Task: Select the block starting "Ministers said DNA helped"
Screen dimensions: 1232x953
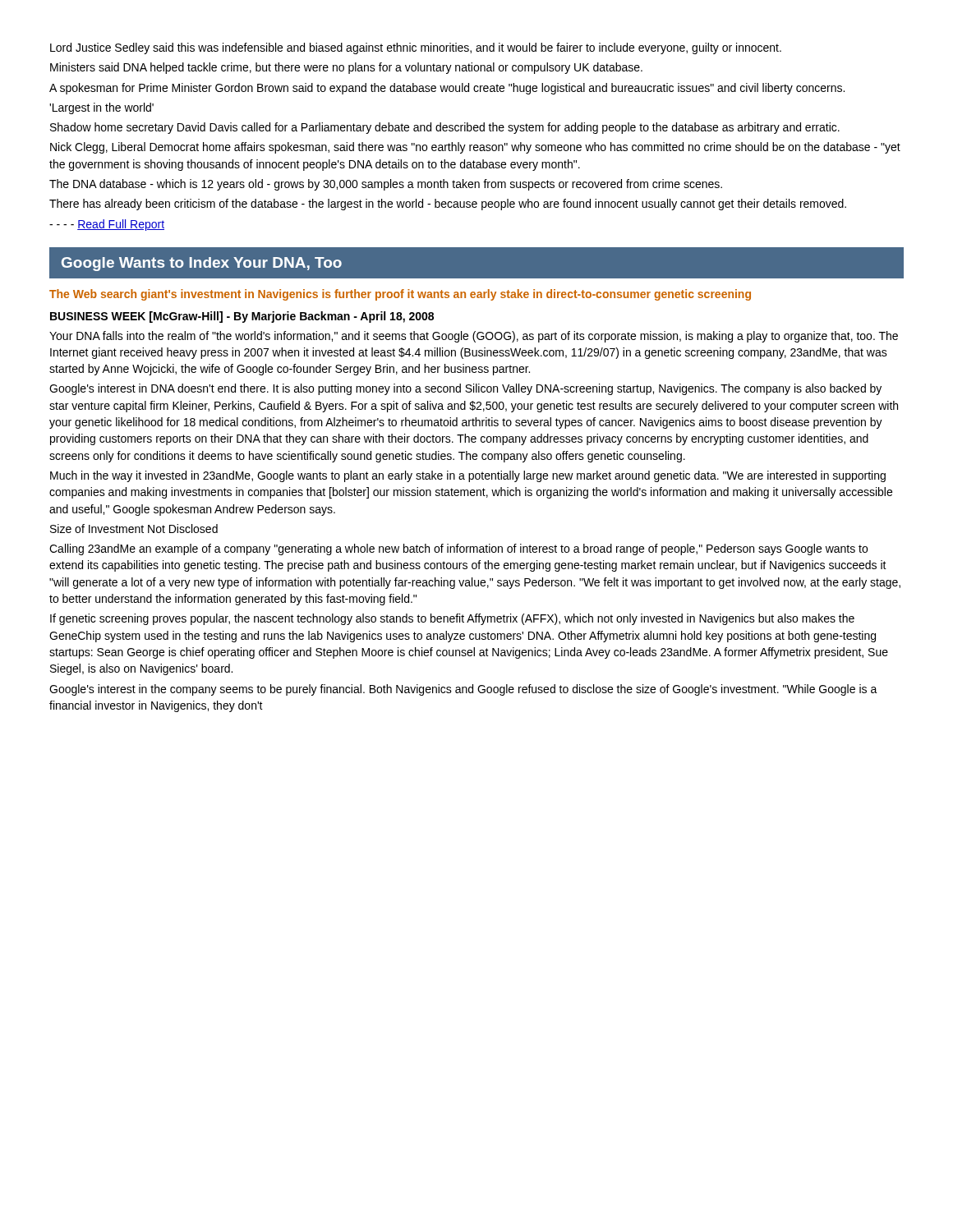Action: pos(346,68)
